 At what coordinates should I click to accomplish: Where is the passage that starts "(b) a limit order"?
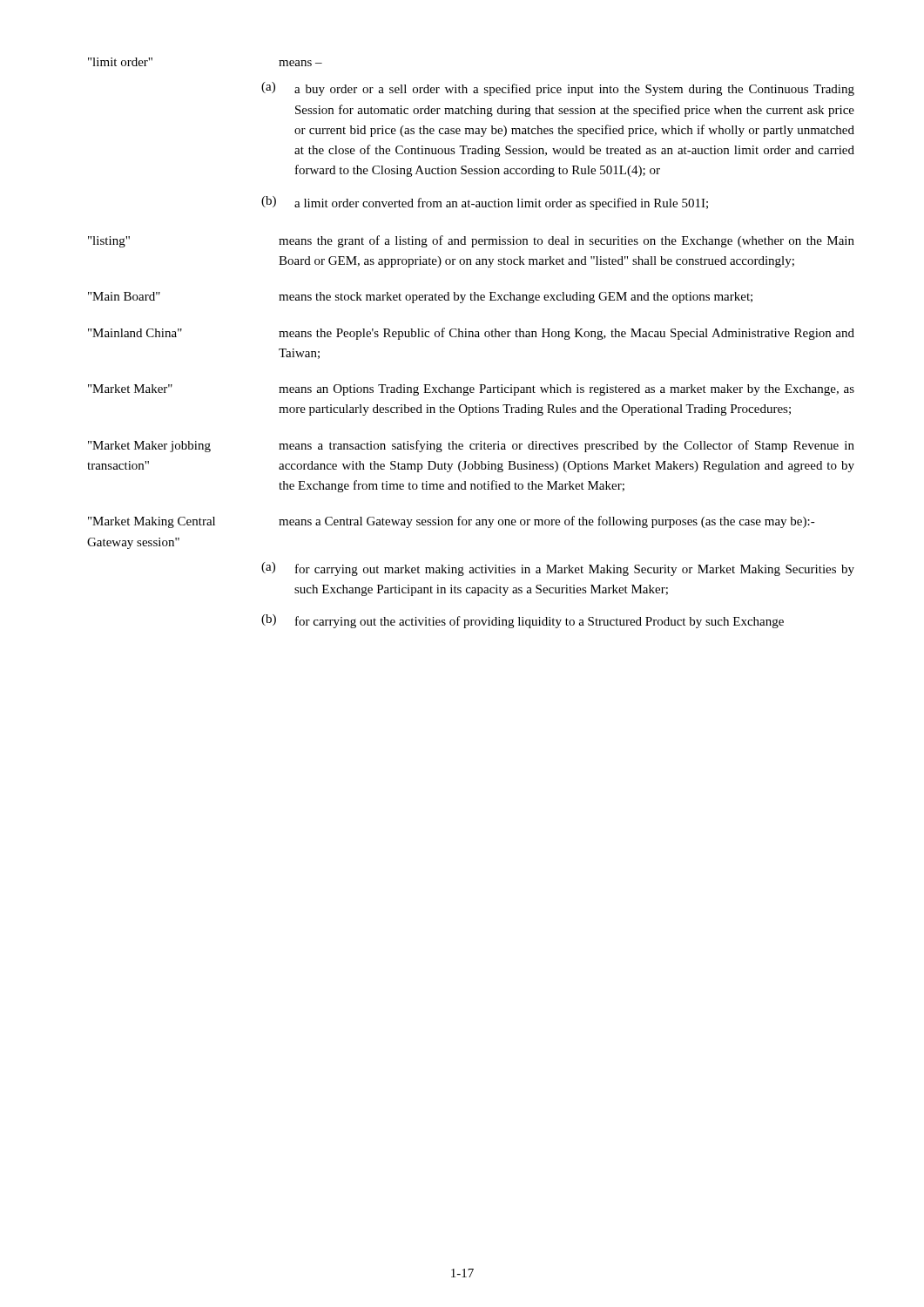coord(558,203)
